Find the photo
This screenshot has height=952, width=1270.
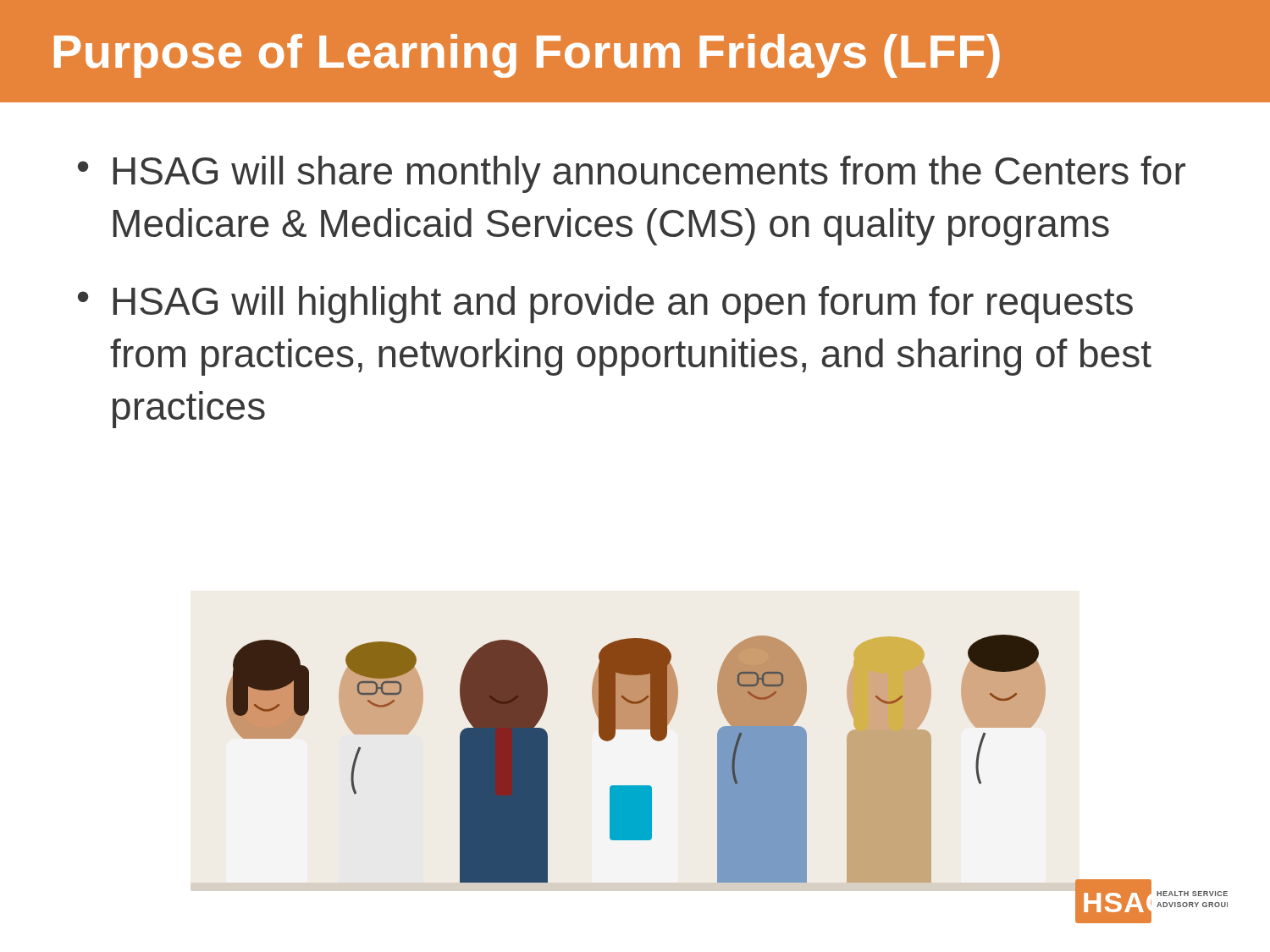point(635,740)
